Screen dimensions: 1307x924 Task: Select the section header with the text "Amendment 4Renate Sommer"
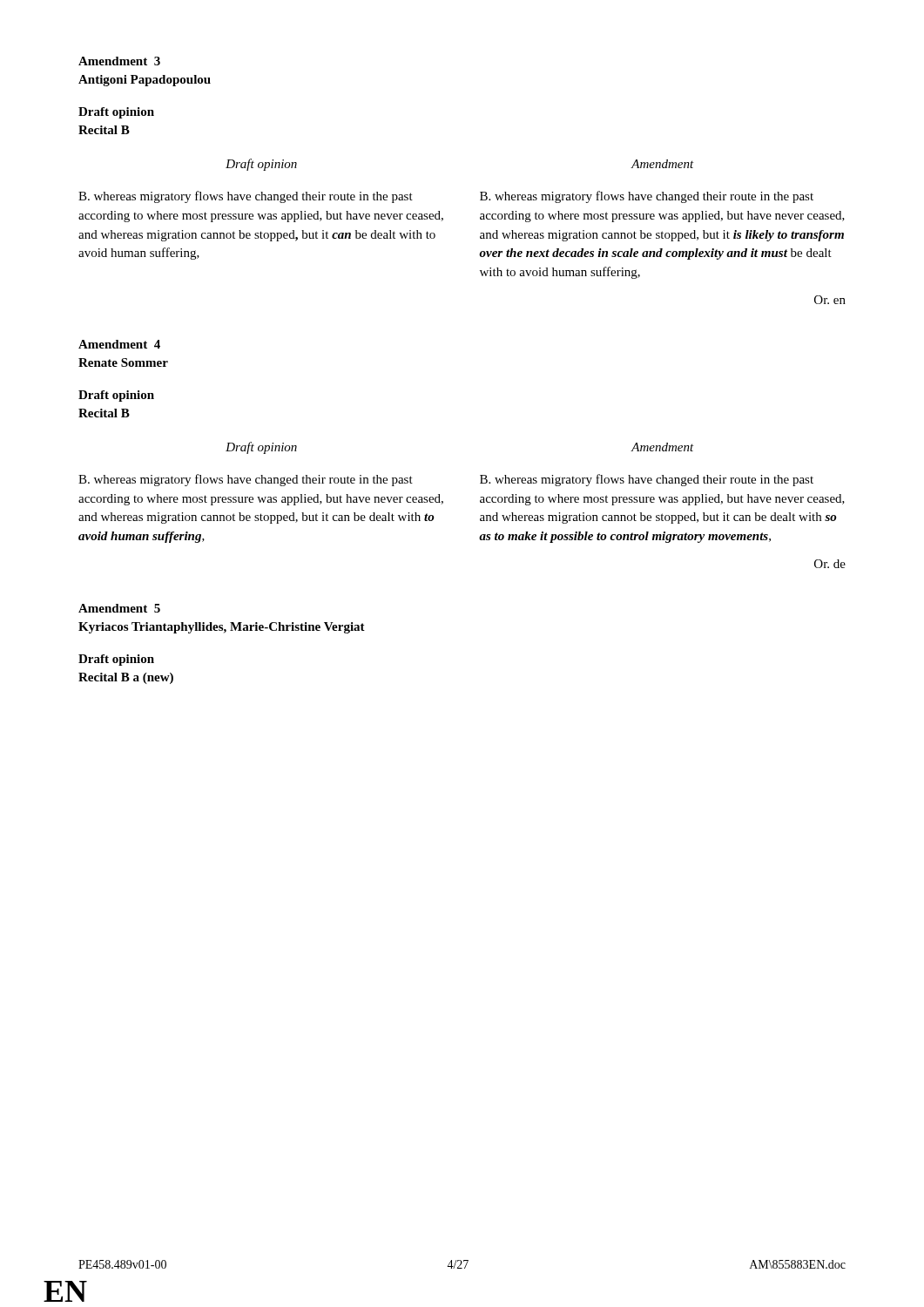click(x=119, y=344)
